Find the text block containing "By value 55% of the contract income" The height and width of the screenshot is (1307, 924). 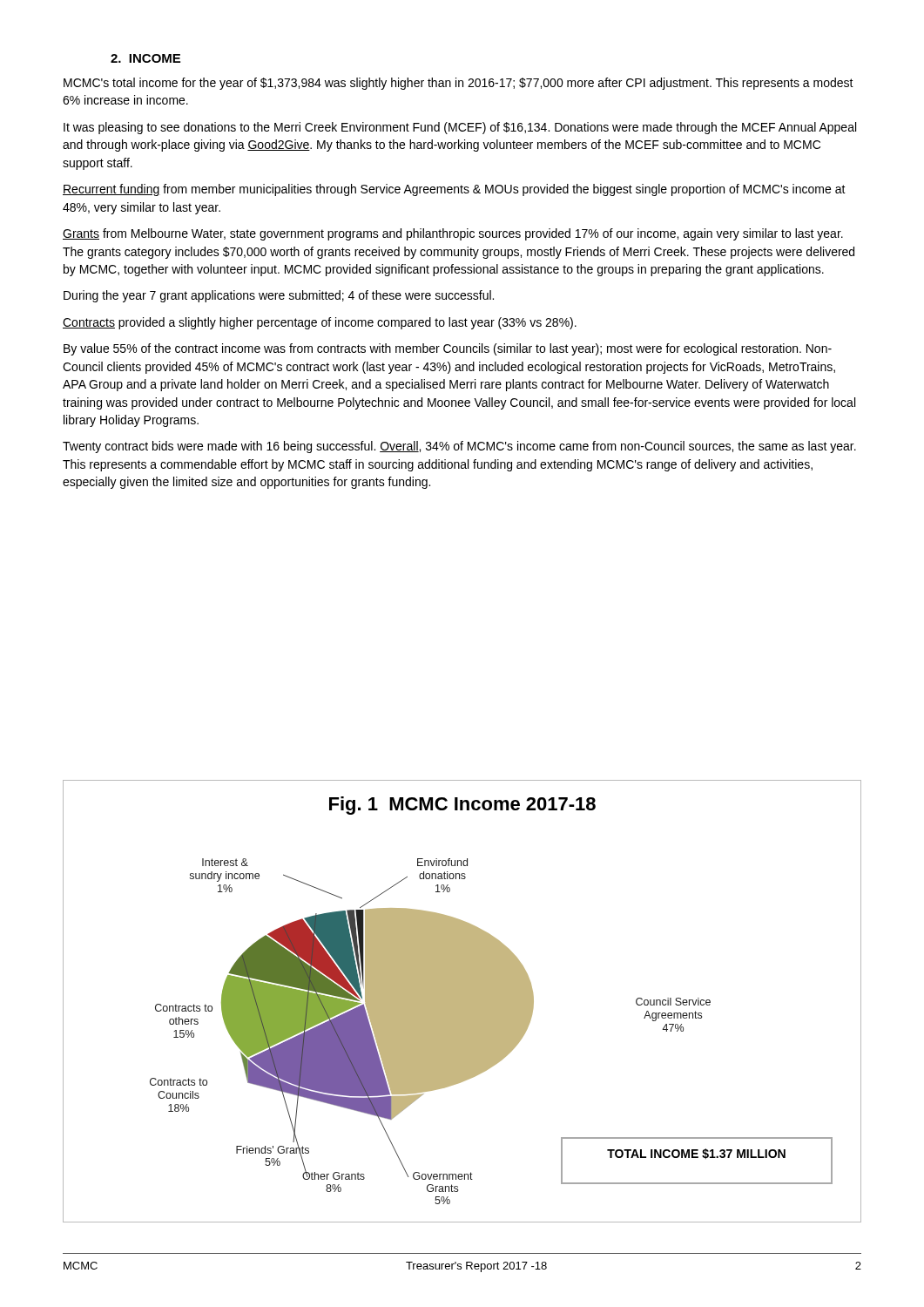[x=459, y=384]
